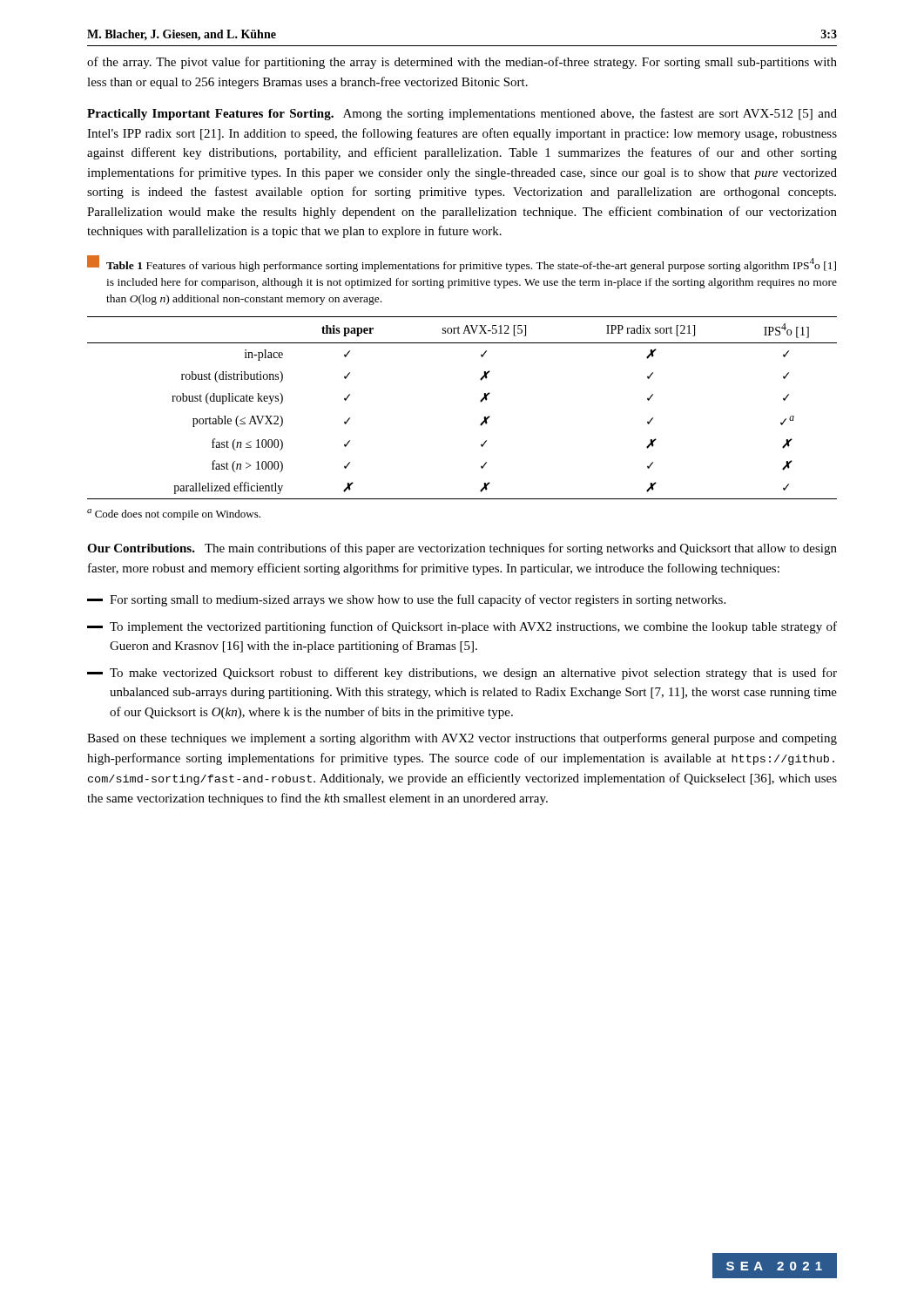This screenshot has height=1307, width=924.
Task: Locate the block of text that opens with "of the array. The pivot"
Action: point(462,72)
